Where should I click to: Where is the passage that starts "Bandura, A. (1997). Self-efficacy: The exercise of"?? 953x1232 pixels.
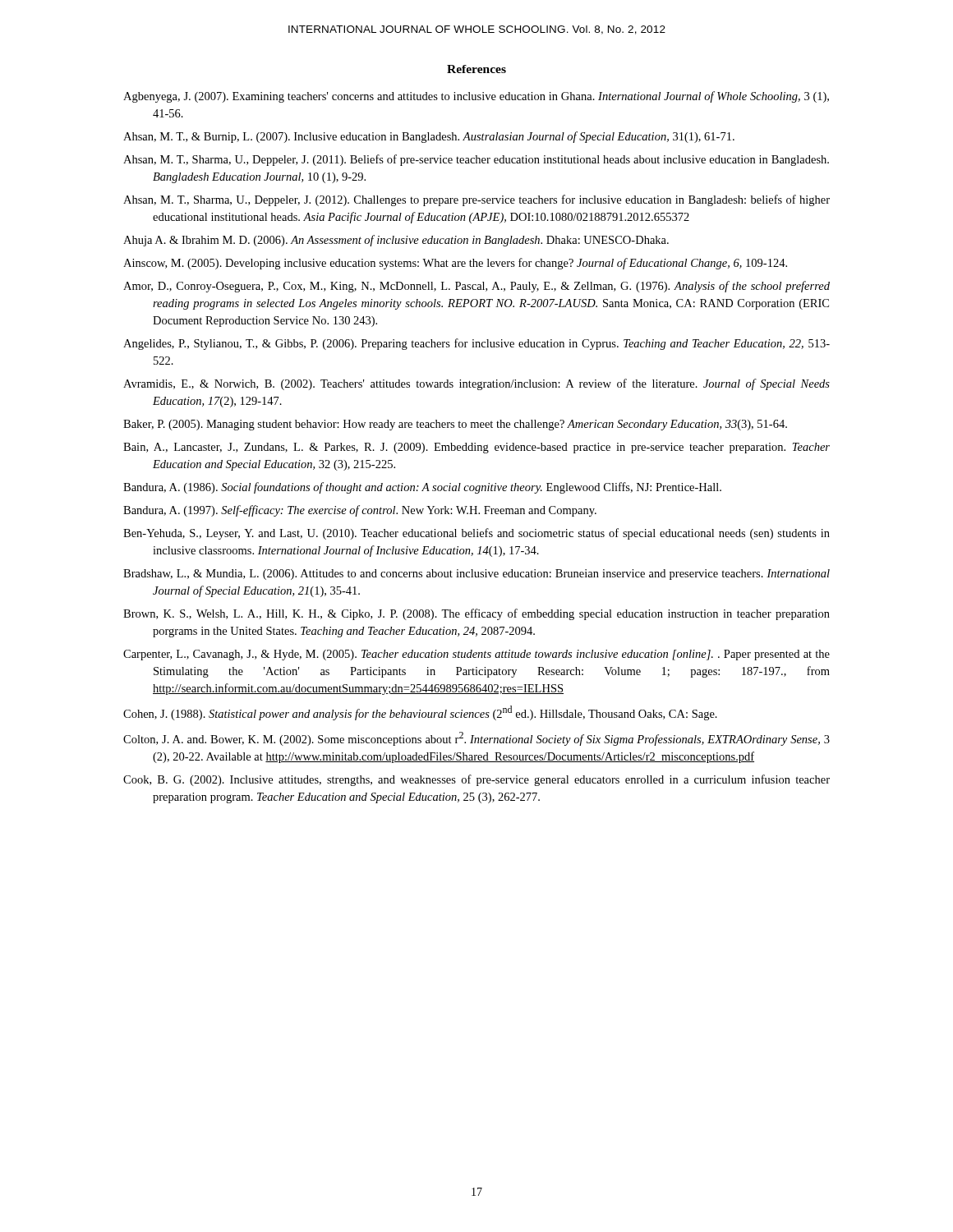coord(360,510)
